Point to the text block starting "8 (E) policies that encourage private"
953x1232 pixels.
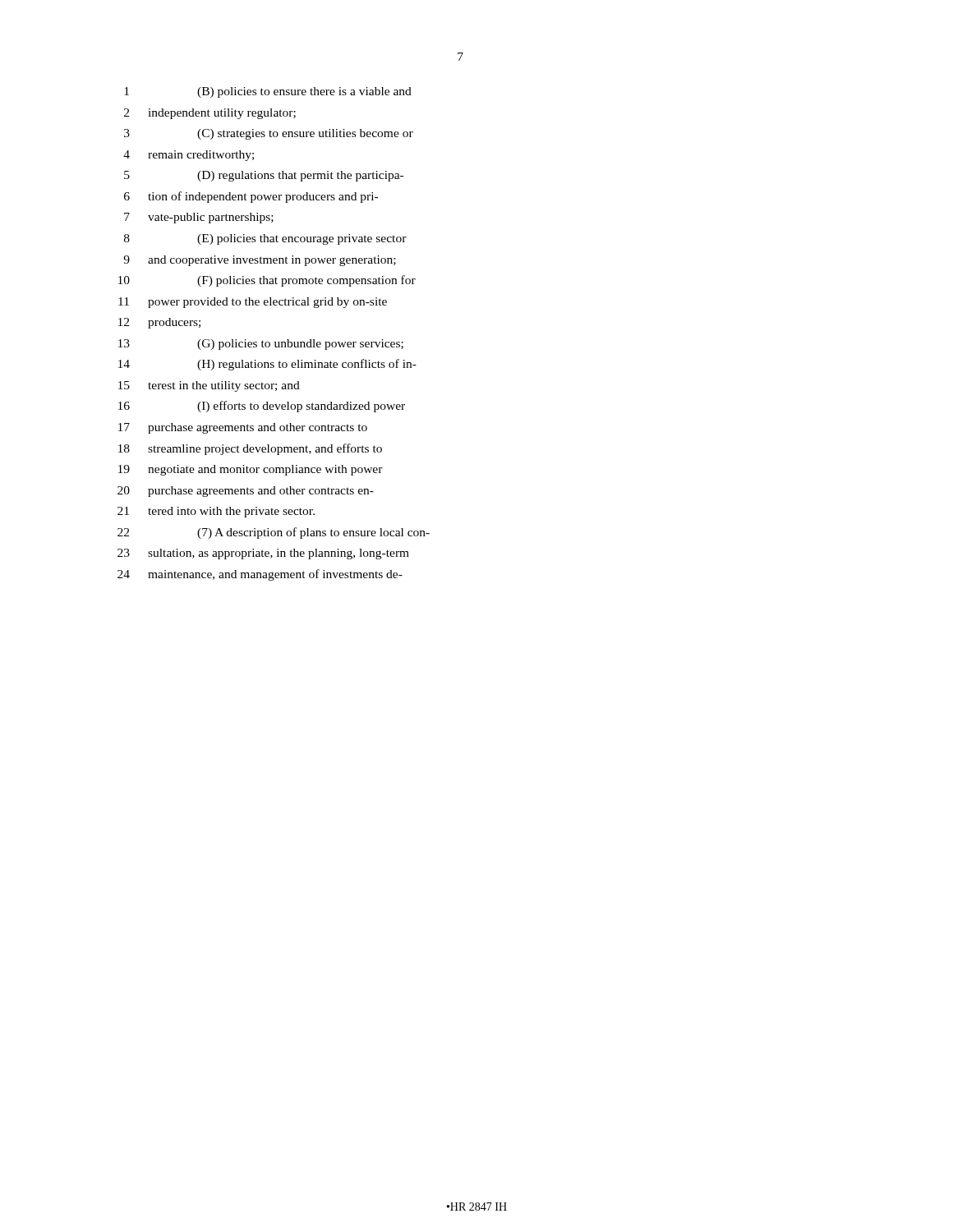click(x=265, y=239)
